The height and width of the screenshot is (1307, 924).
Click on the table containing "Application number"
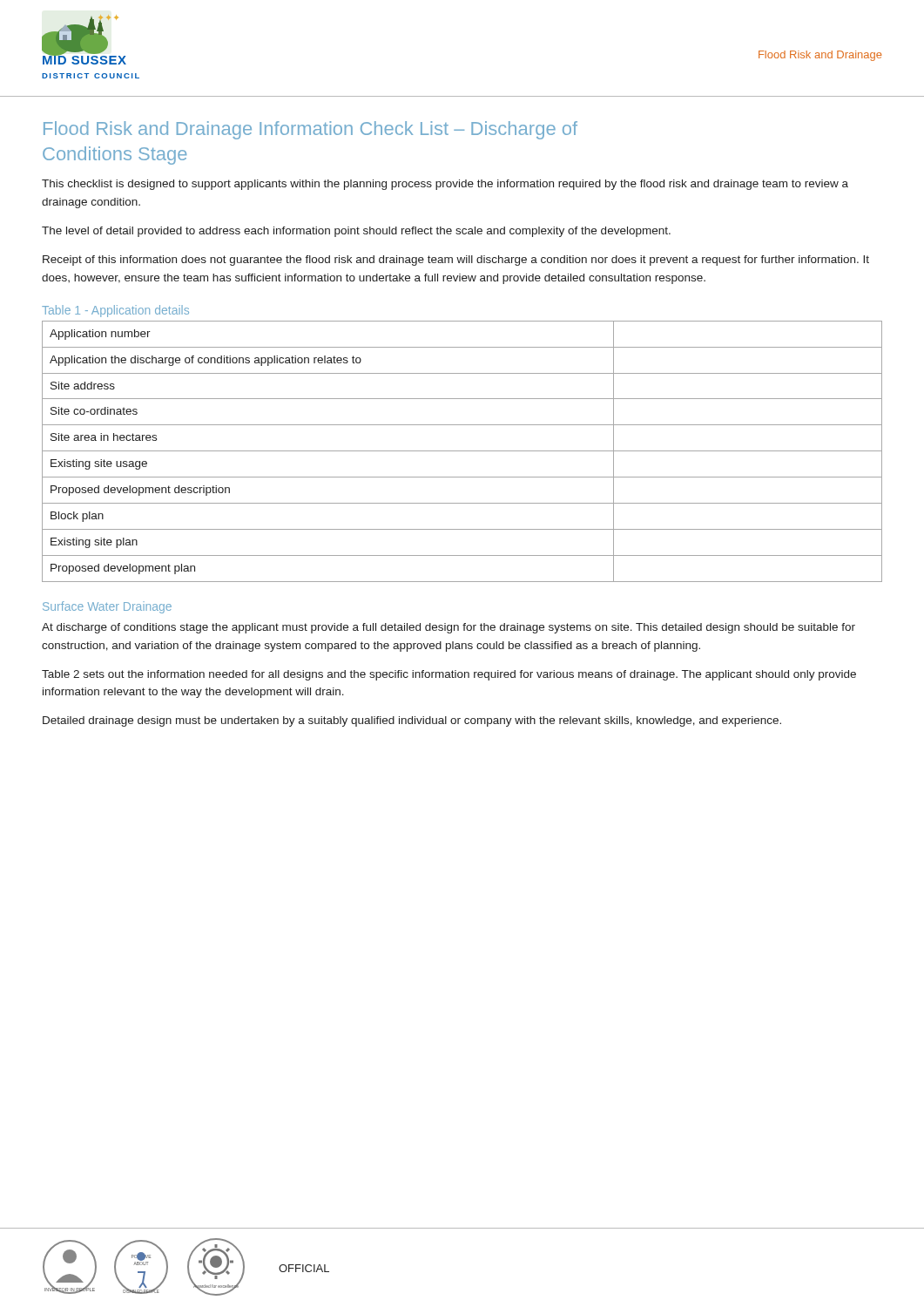[462, 451]
